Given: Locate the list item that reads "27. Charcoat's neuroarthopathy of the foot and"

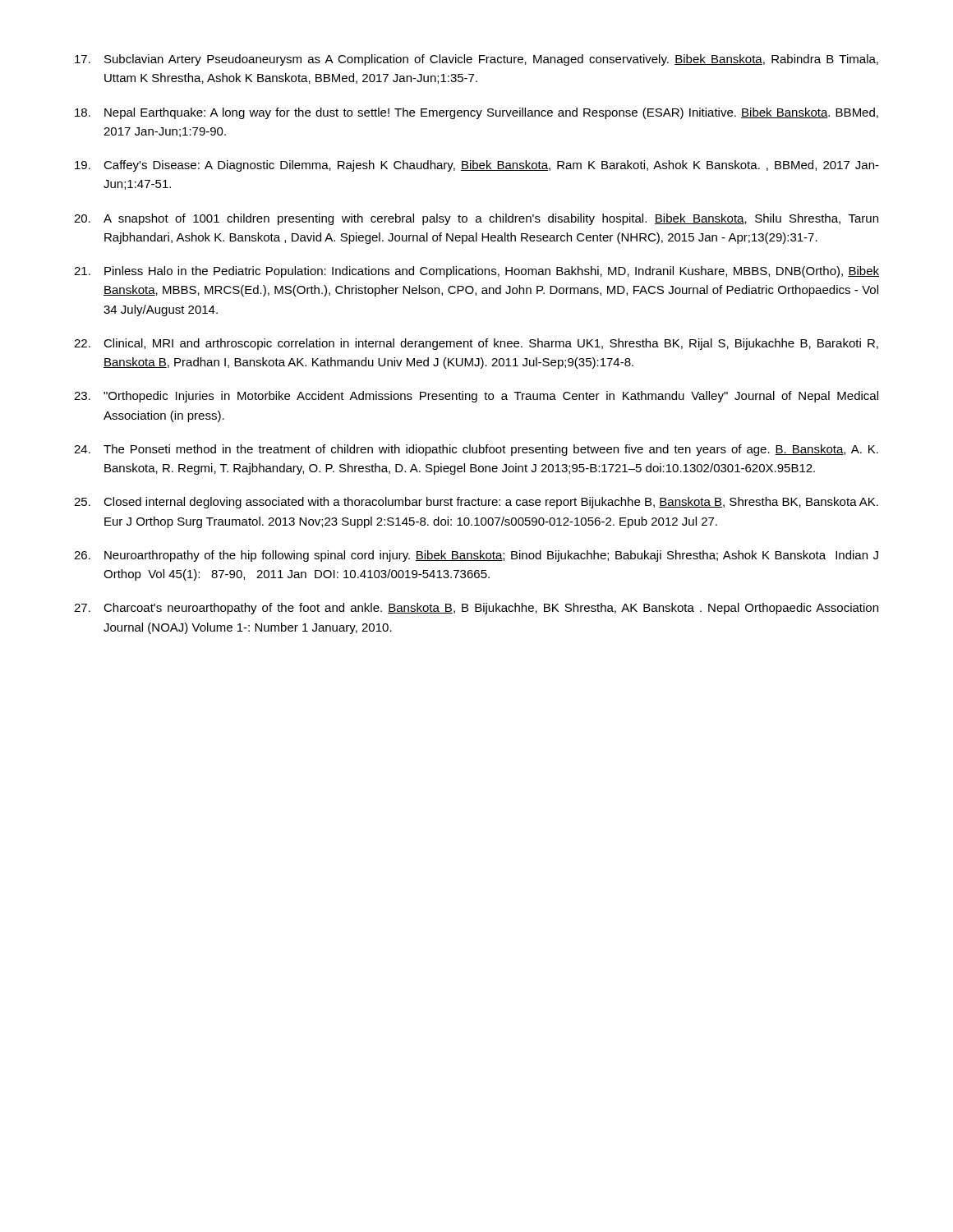Looking at the screenshot, I should (x=476, y=617).
